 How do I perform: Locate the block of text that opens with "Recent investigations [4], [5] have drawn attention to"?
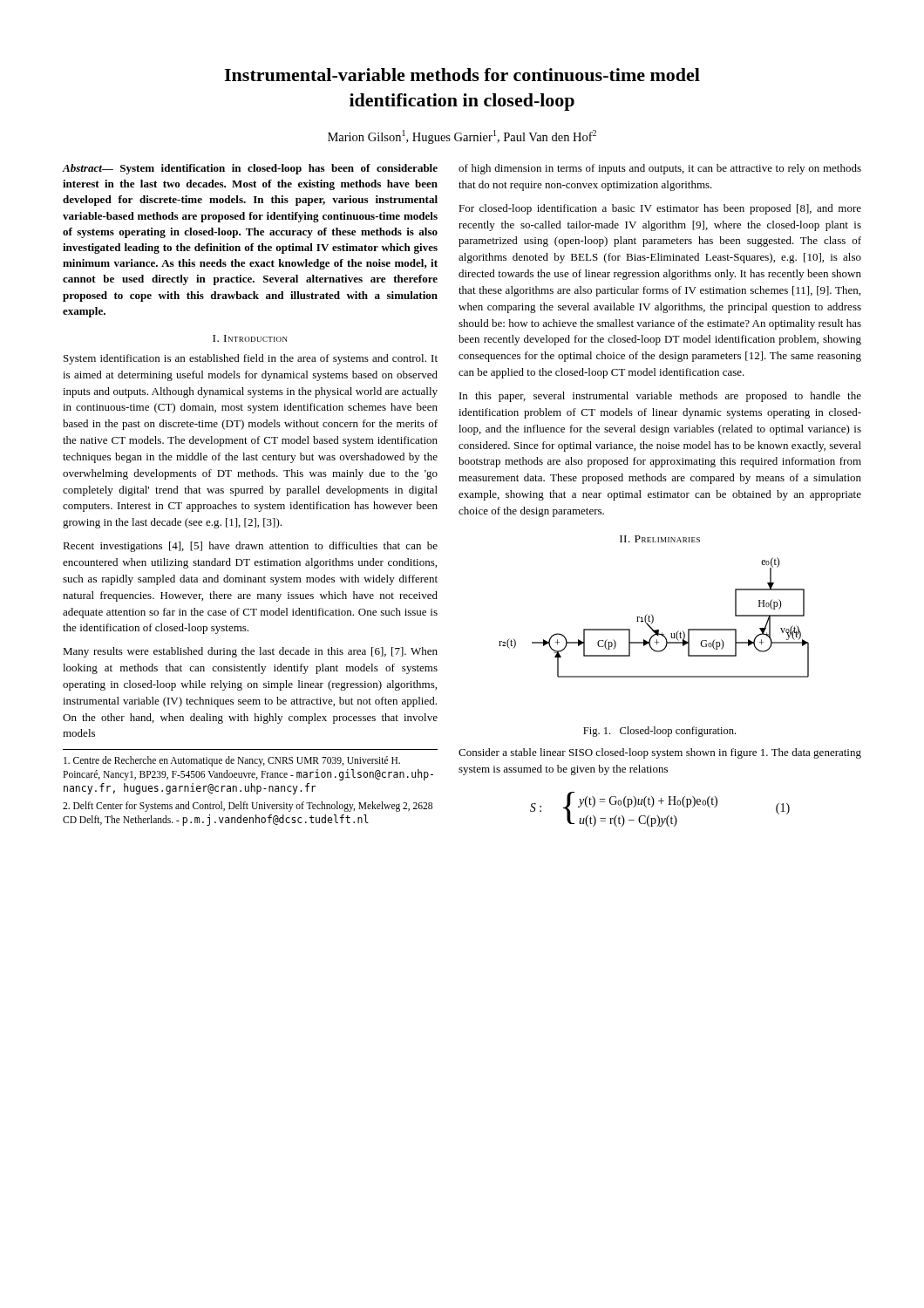point(250,587)
